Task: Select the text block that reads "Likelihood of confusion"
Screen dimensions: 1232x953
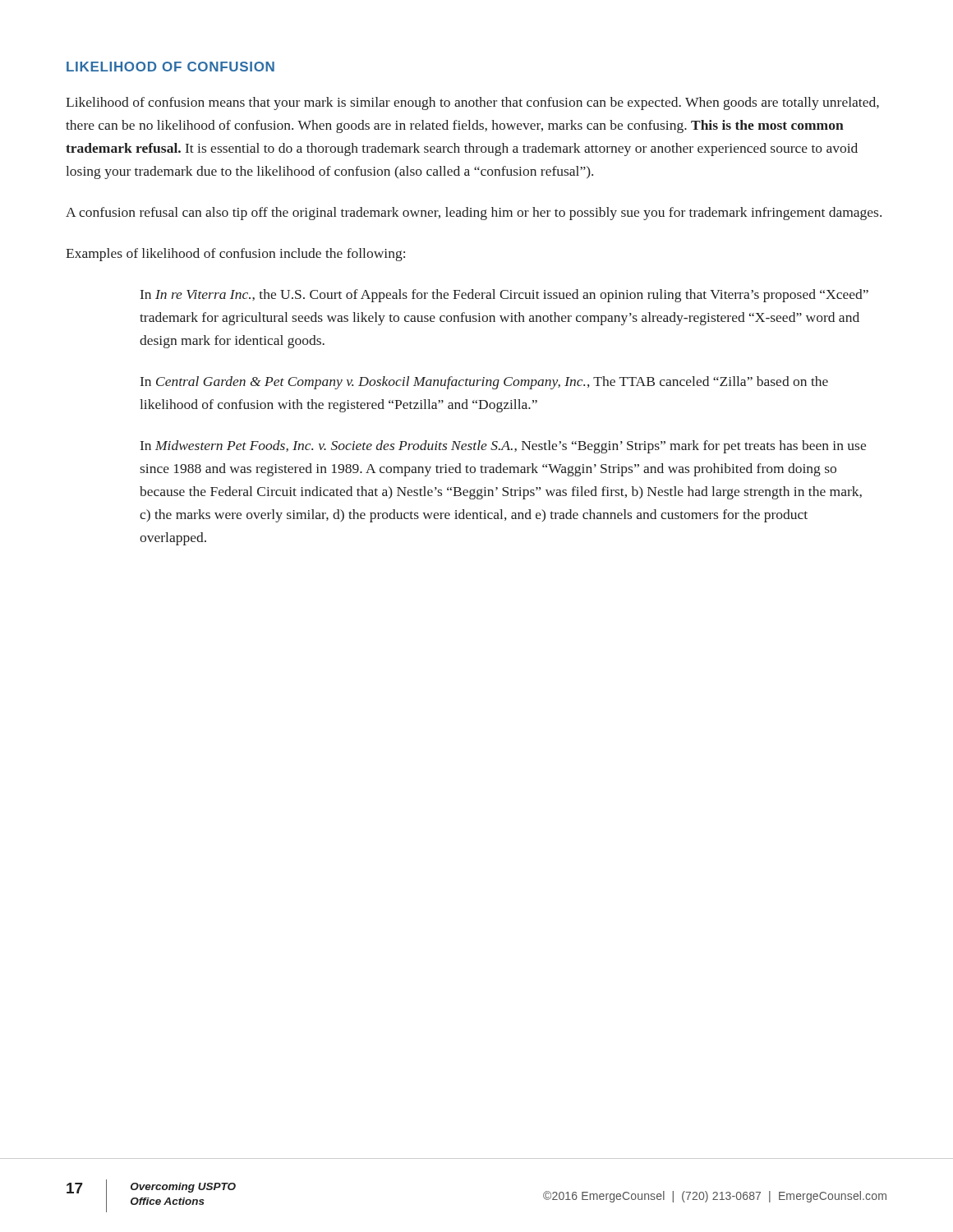Action: click(x=473, y=136)
